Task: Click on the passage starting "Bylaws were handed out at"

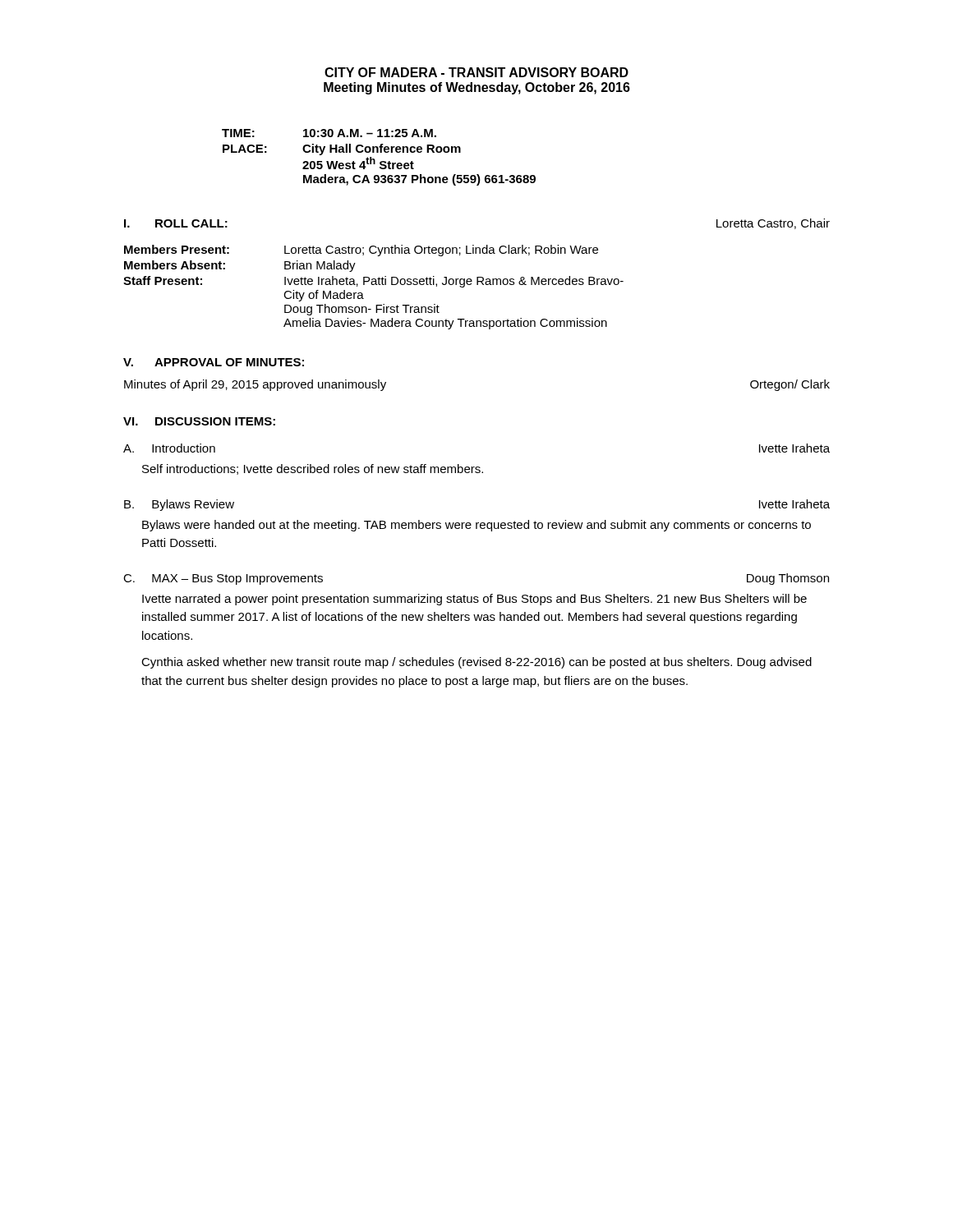Action: coord(486,534)
